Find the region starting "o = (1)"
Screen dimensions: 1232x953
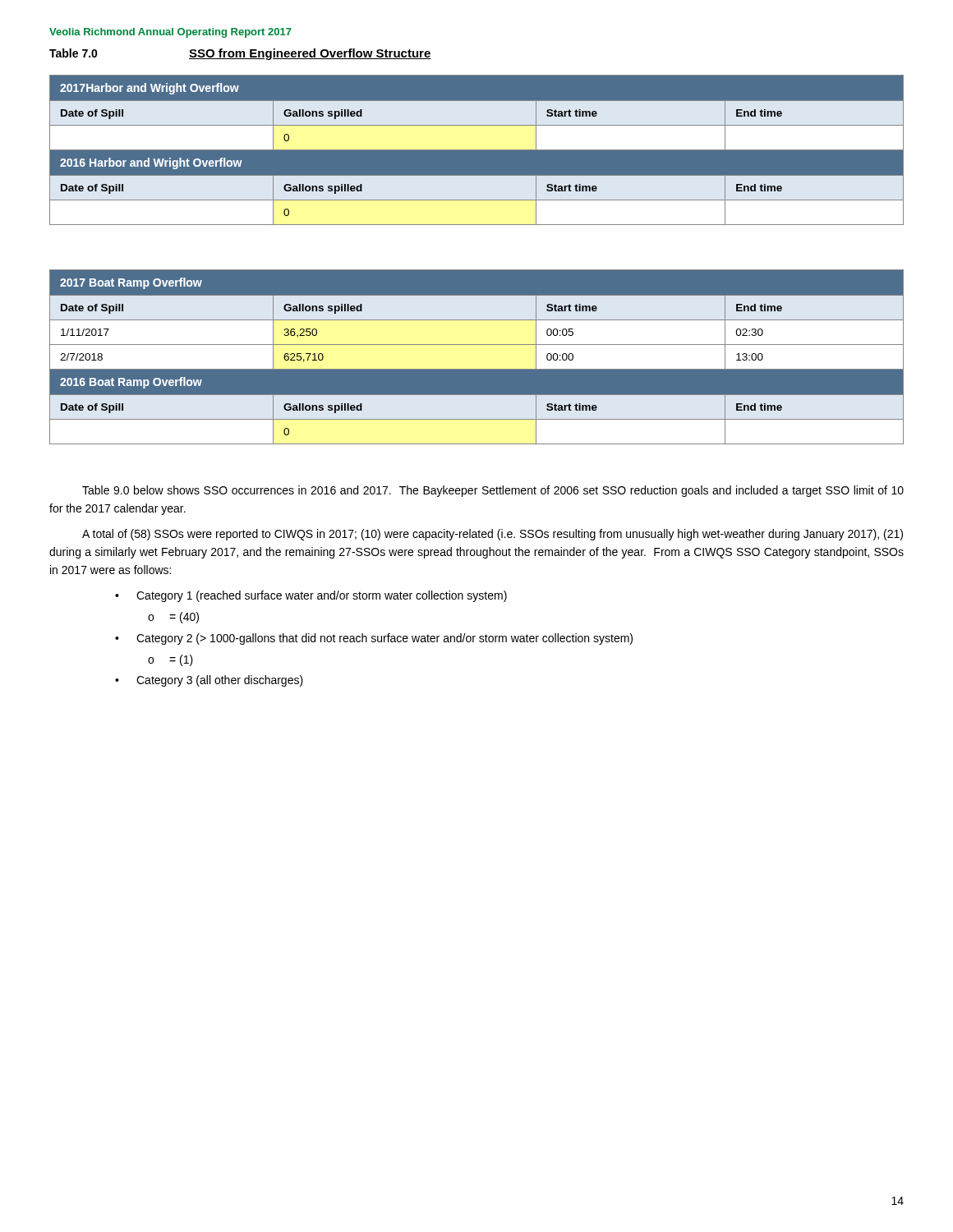171,660
